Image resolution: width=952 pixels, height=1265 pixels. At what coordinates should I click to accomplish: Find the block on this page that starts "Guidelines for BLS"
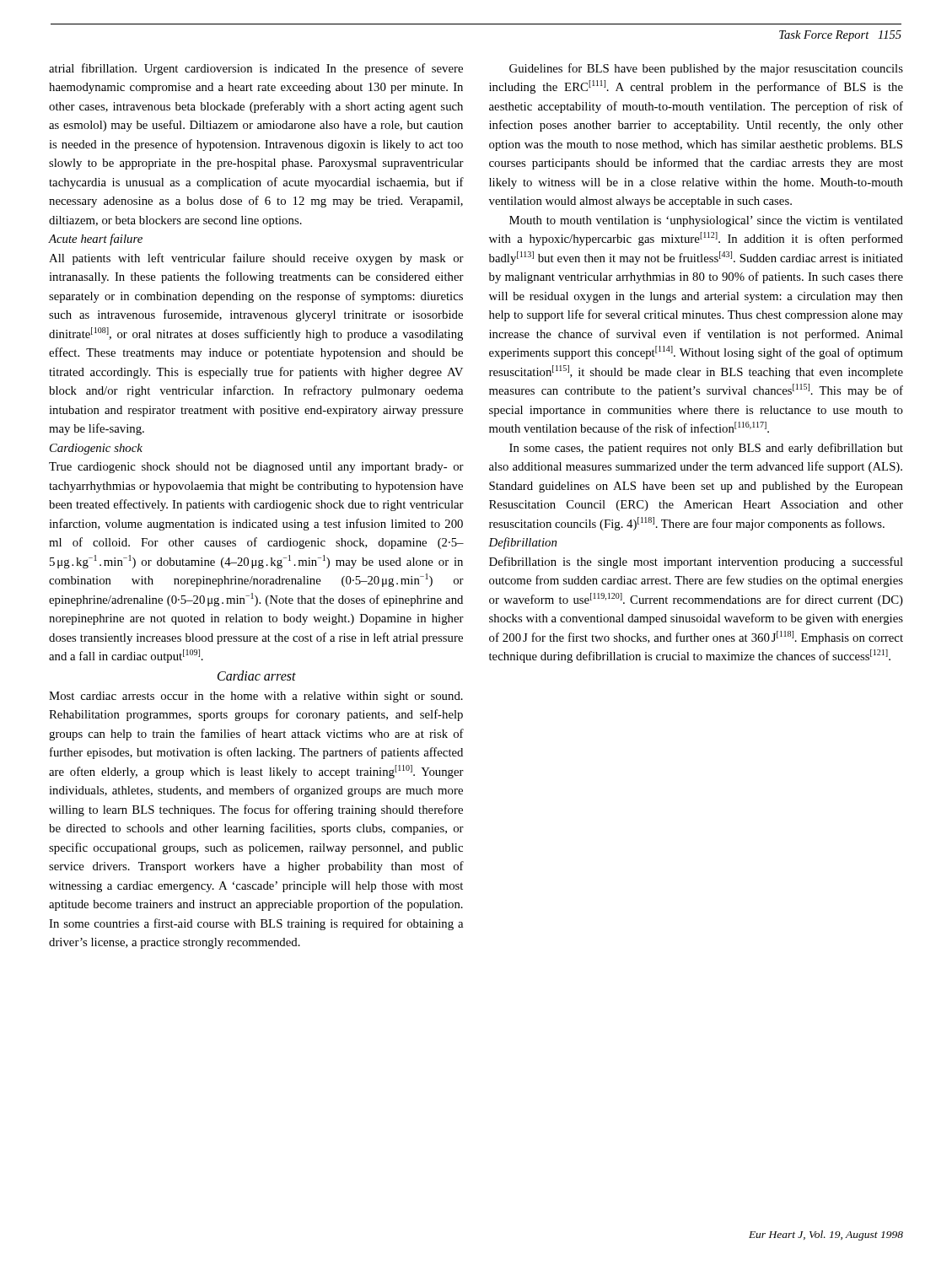(x=696, y=135)
